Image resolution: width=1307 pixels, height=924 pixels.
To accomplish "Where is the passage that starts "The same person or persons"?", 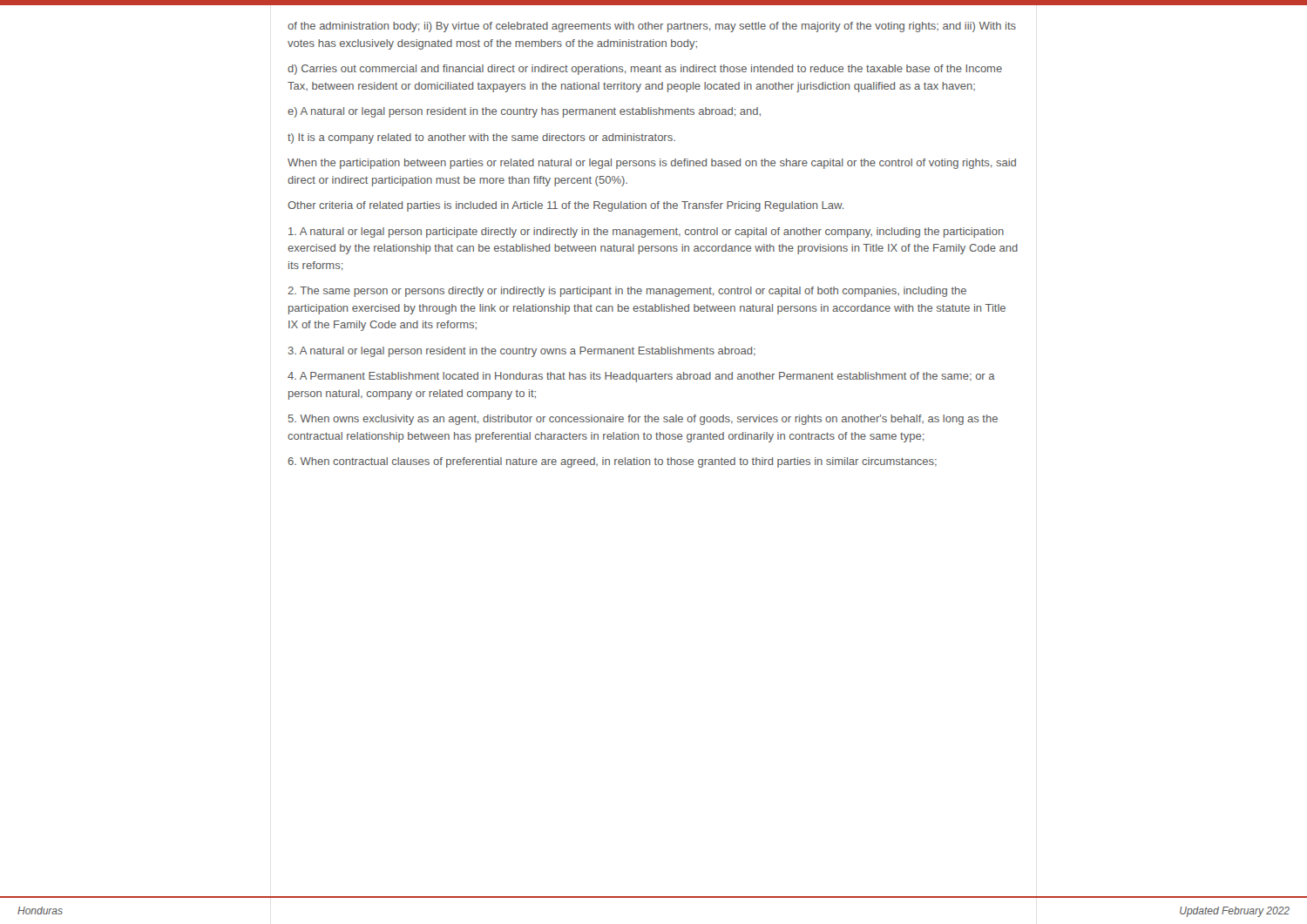I will point(647,307).
